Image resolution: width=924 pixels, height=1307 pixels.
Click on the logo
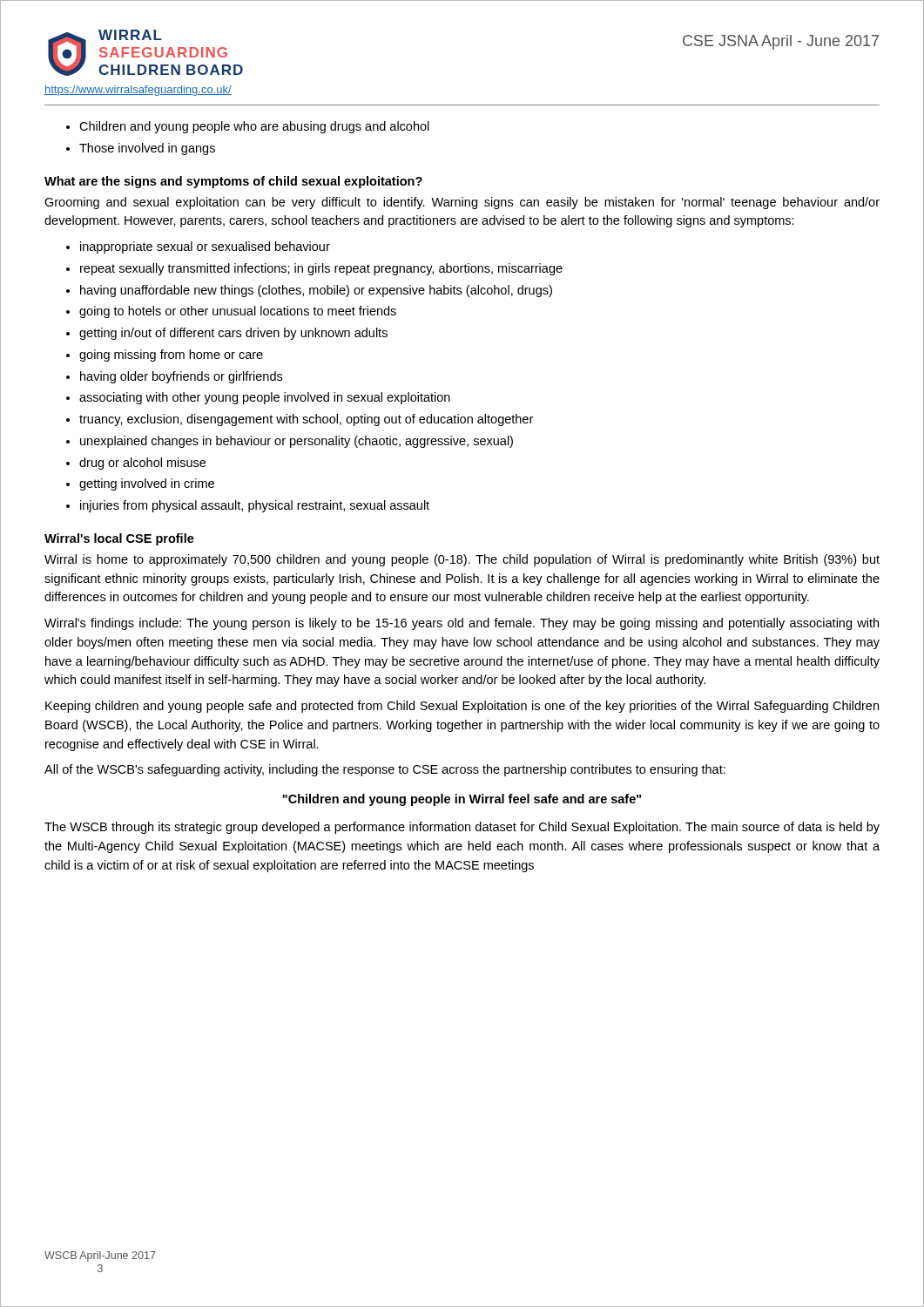point(144,61)
